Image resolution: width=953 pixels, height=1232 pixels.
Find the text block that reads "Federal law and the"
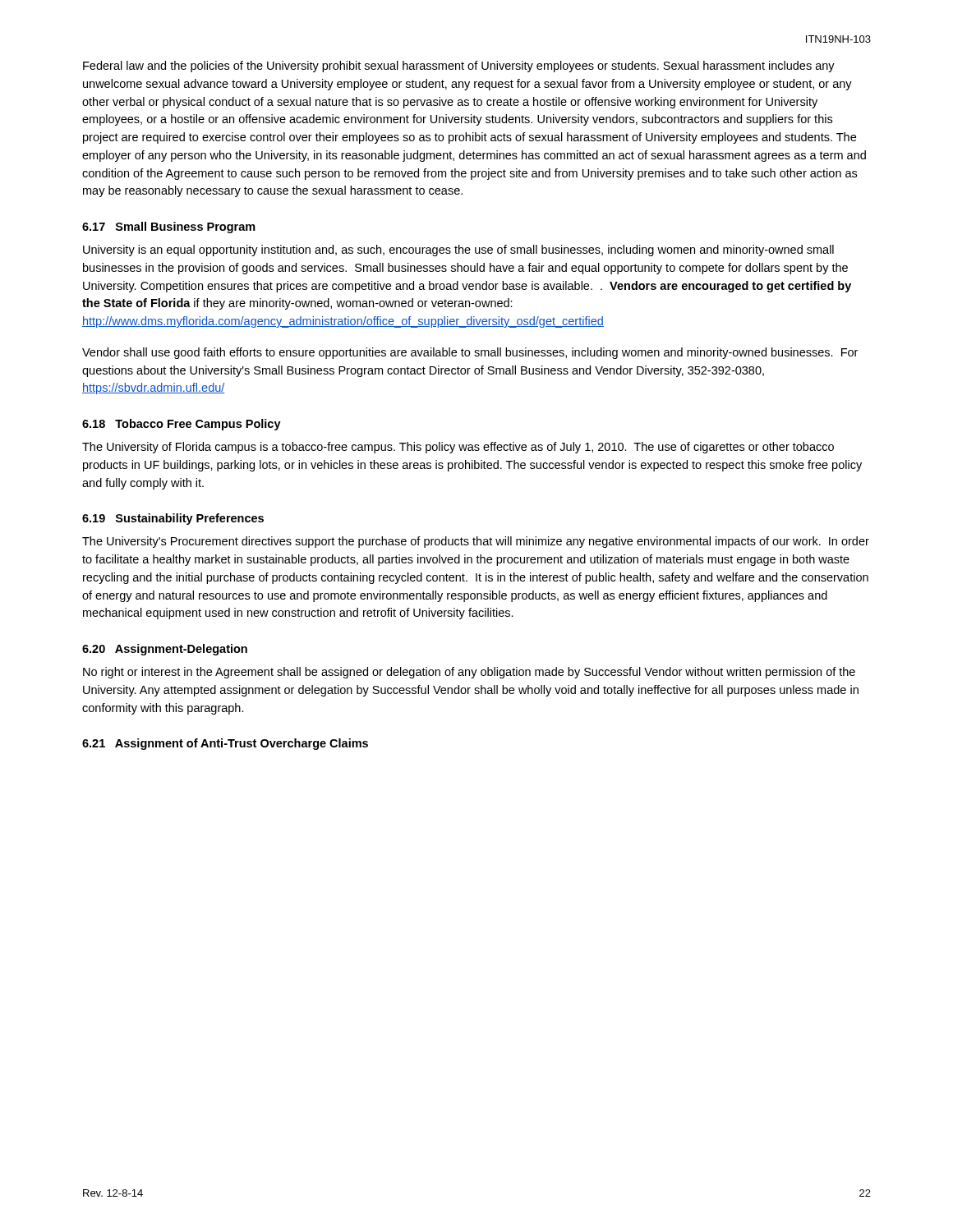coord(474,128)
